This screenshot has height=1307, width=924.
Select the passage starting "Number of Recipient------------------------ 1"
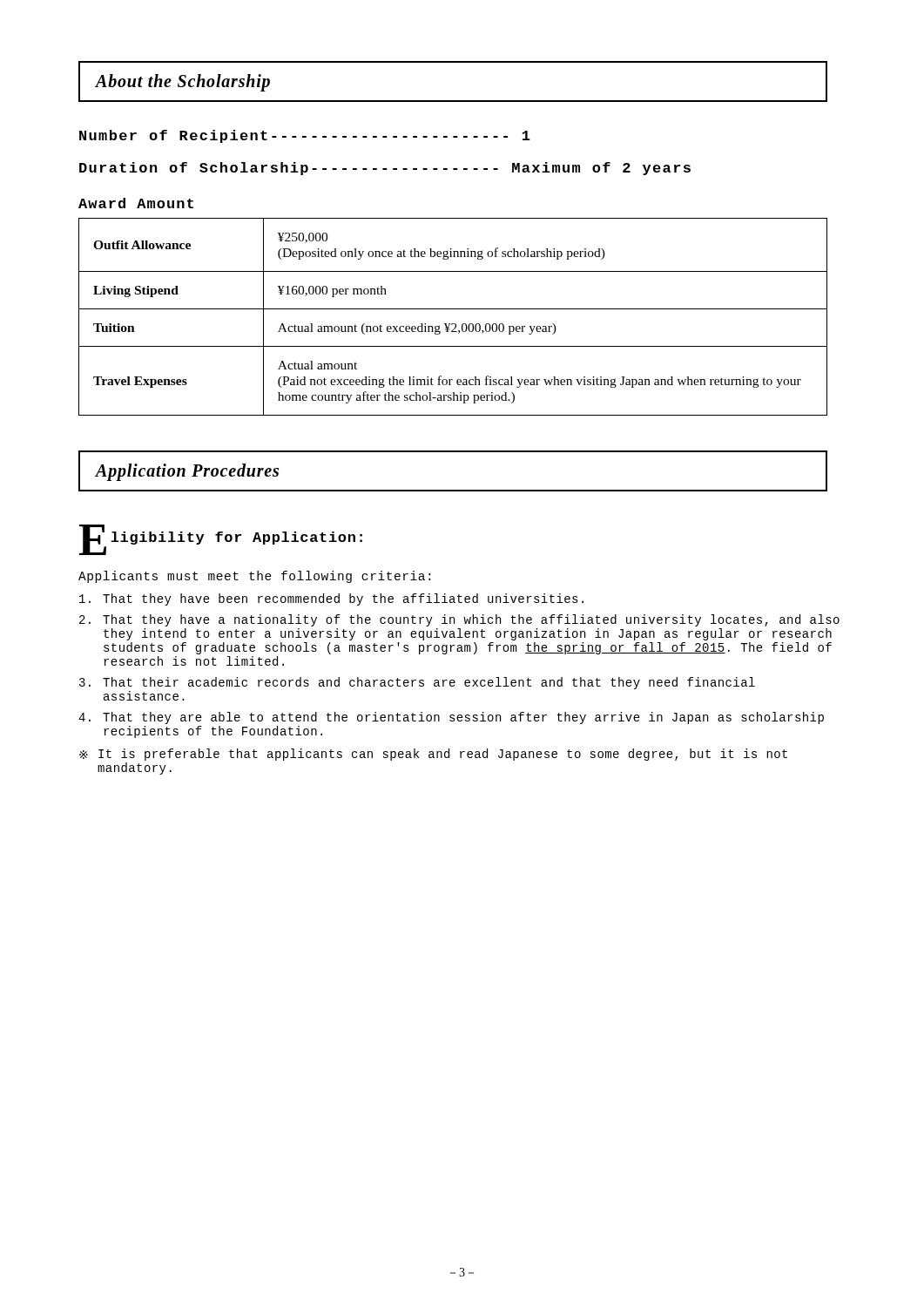coord(305,136)
